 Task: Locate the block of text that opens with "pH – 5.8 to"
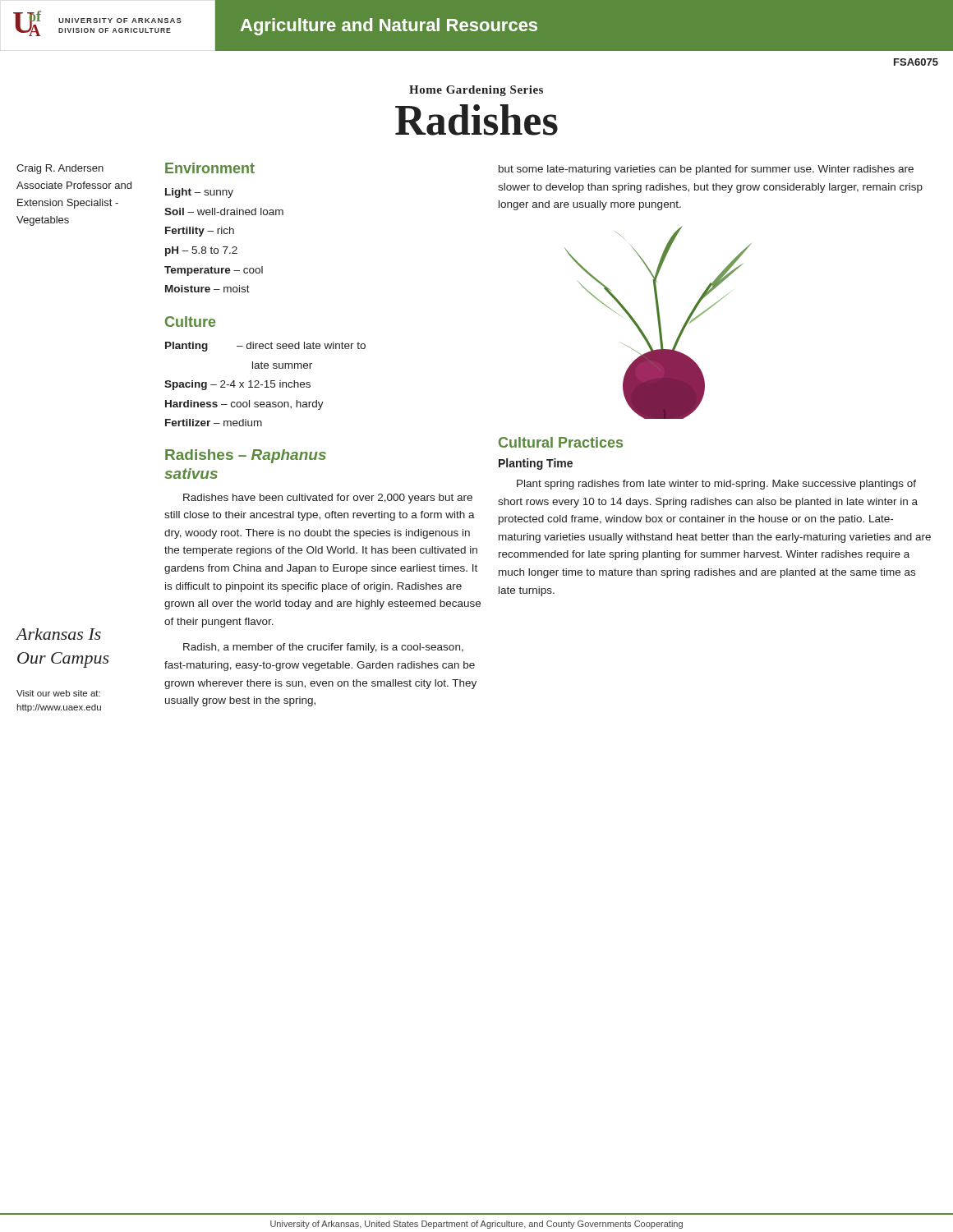coord(201,250)
